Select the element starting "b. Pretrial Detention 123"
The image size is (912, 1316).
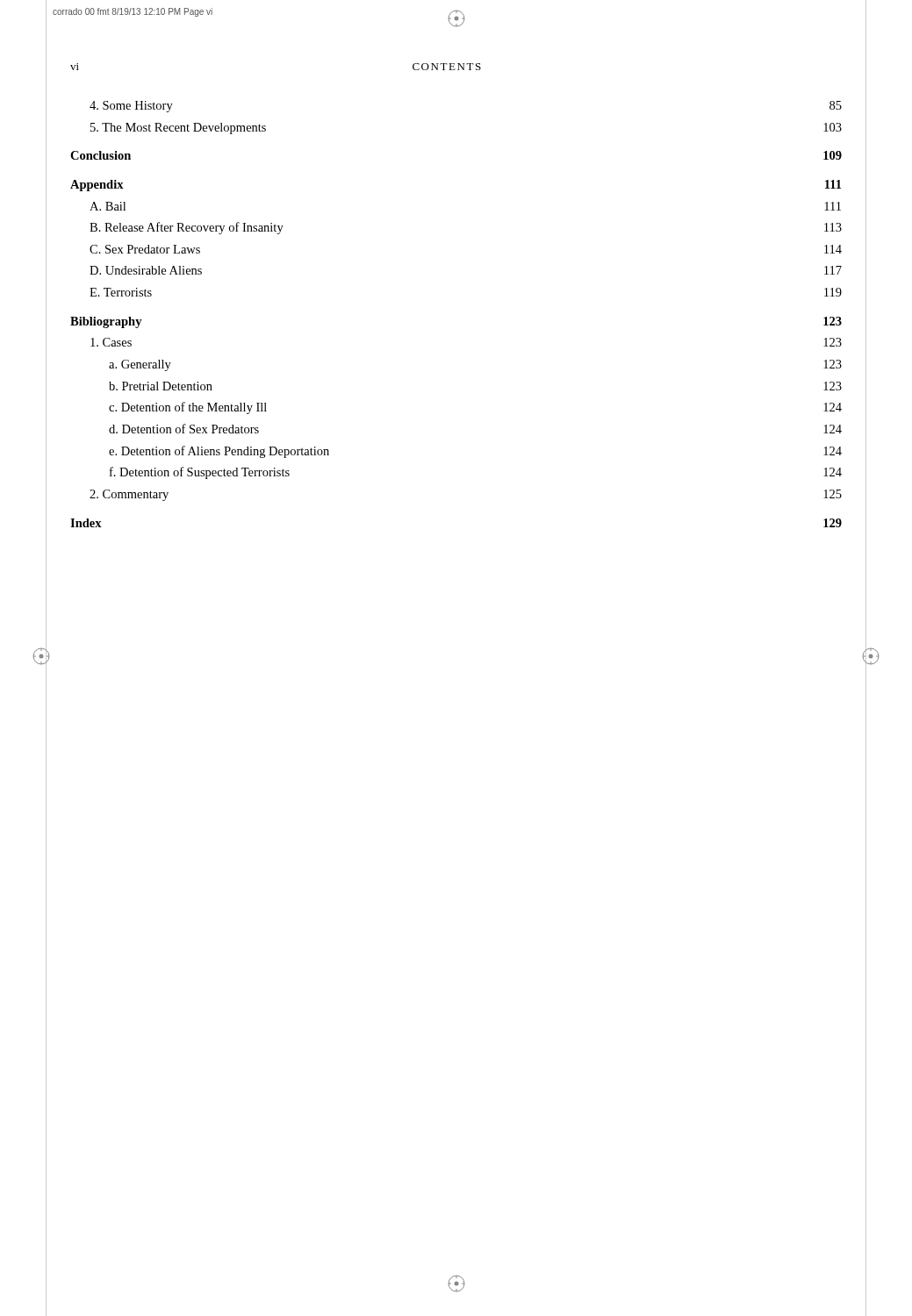[158, 386]
